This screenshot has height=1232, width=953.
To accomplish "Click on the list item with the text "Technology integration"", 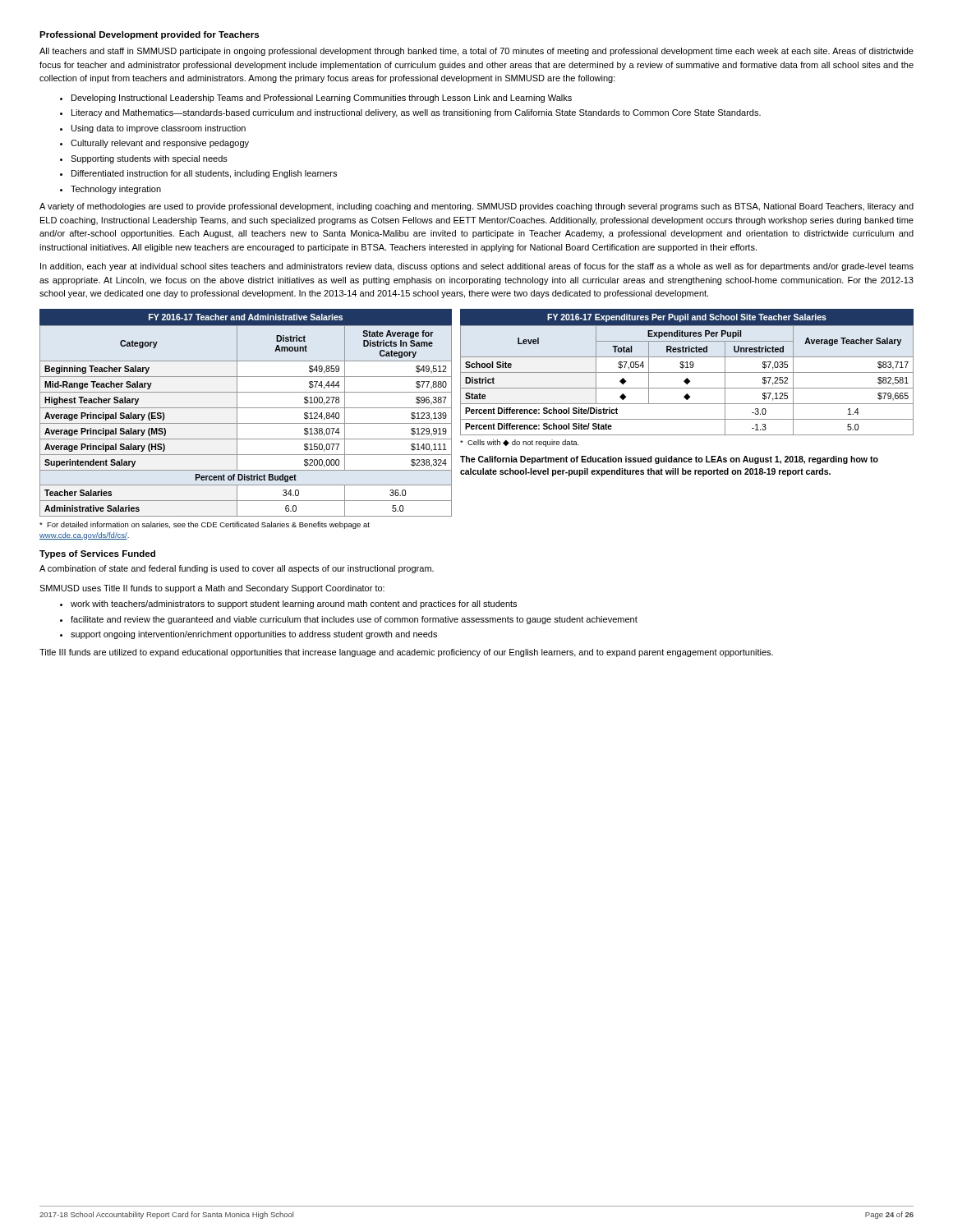I will tap(116, 188).
